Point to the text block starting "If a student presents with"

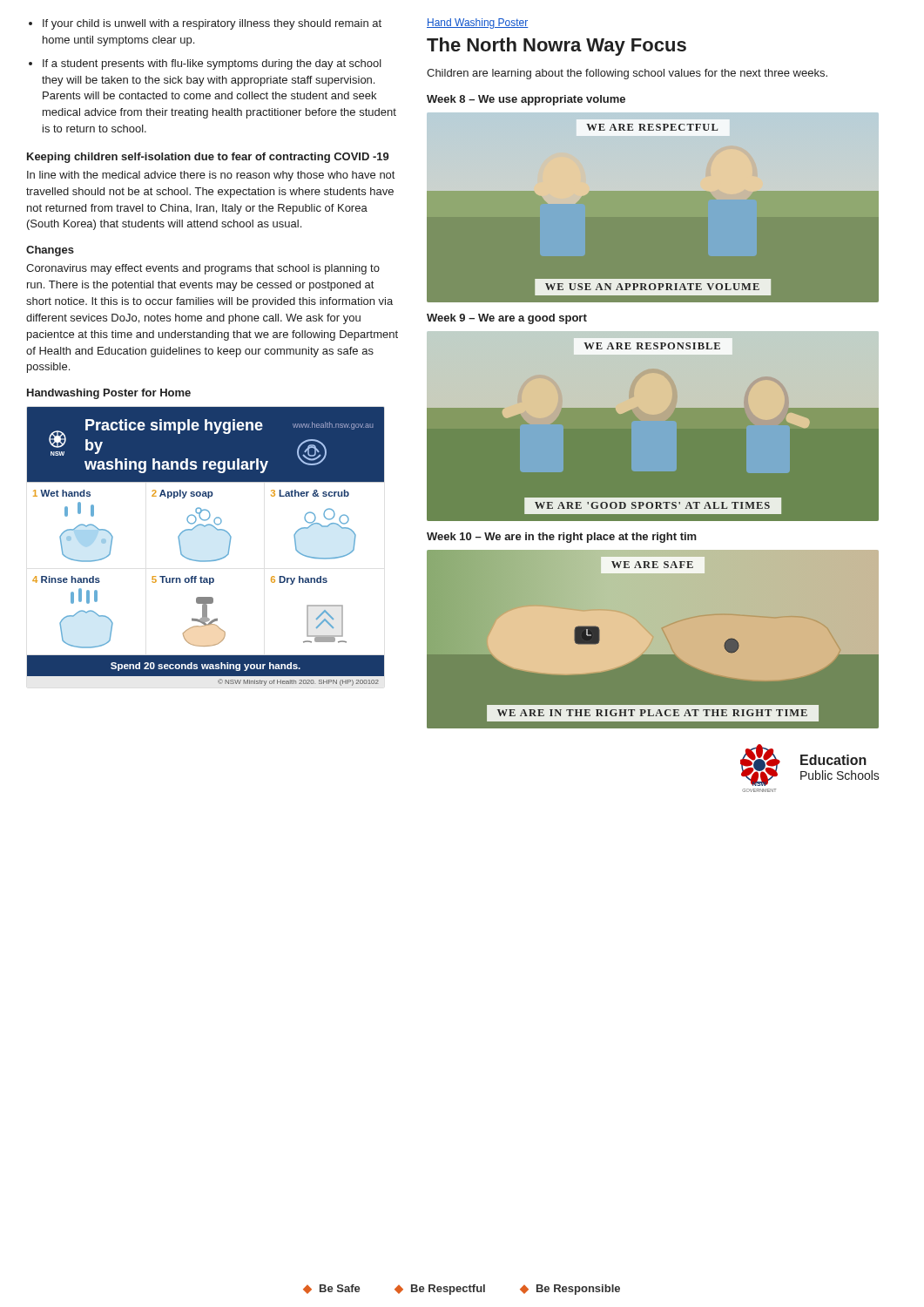221,97
